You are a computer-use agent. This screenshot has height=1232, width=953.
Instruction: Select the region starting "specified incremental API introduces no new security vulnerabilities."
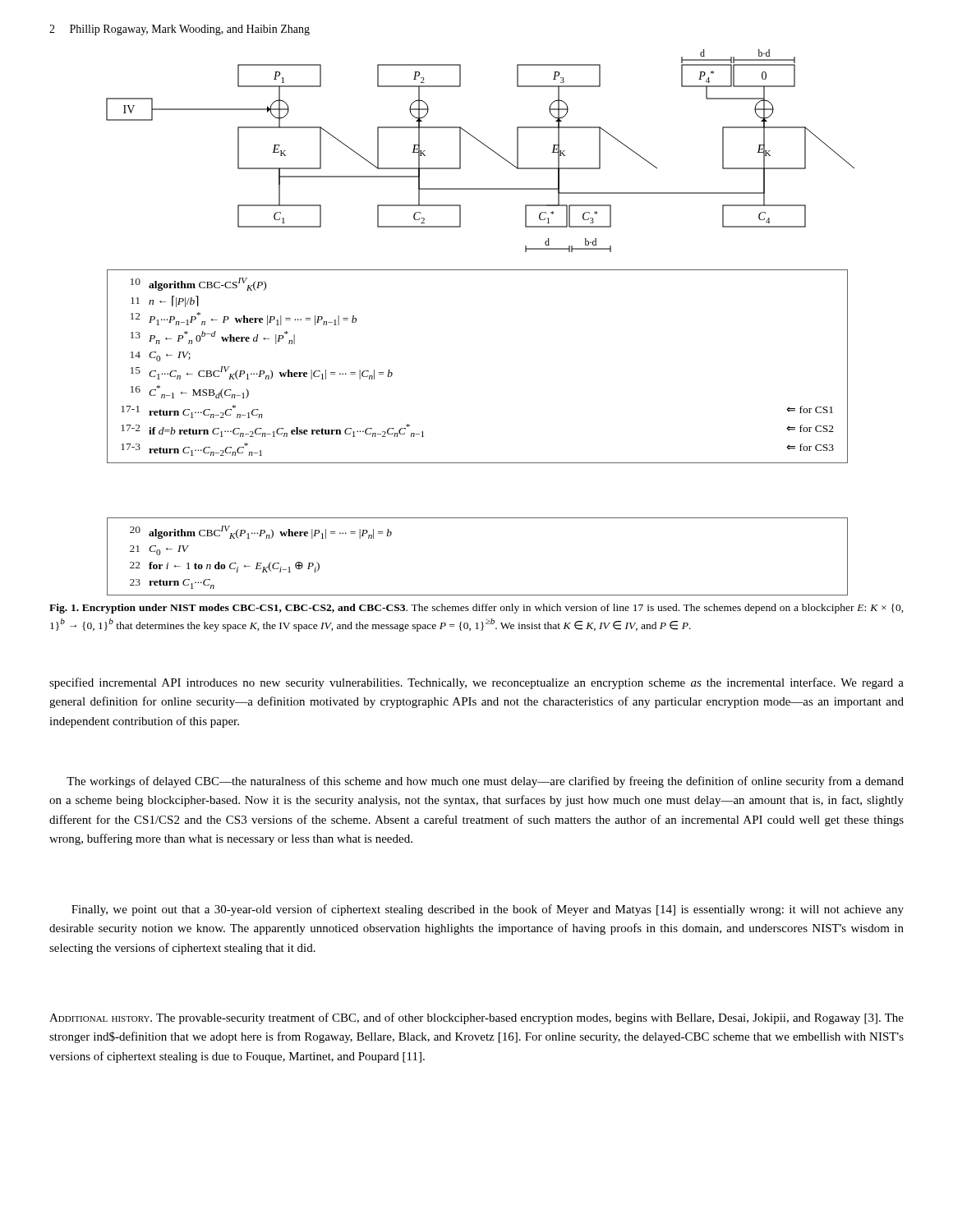pyautogui.click(x=476, y=702)
